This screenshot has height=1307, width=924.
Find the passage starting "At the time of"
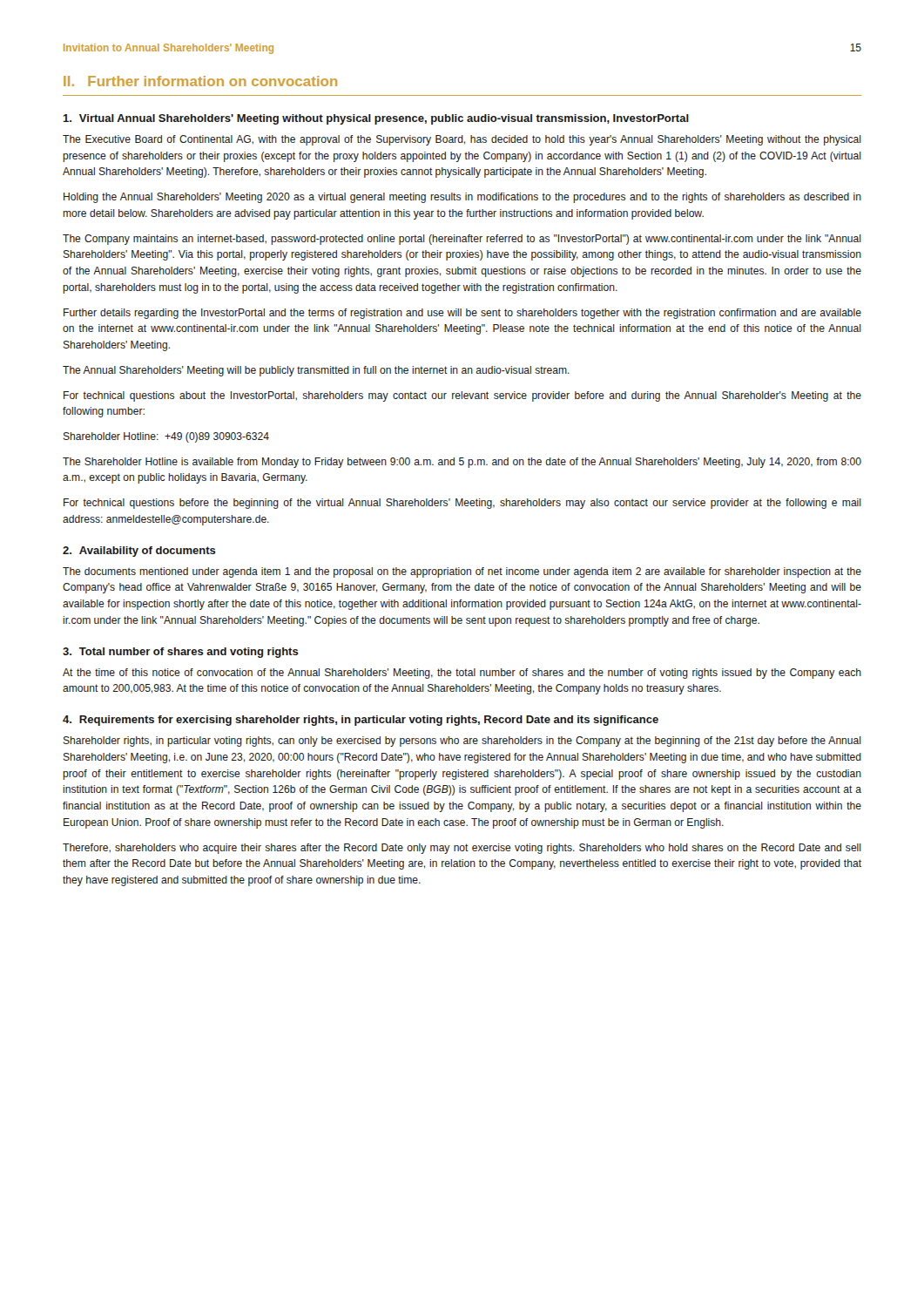[462, 681]
